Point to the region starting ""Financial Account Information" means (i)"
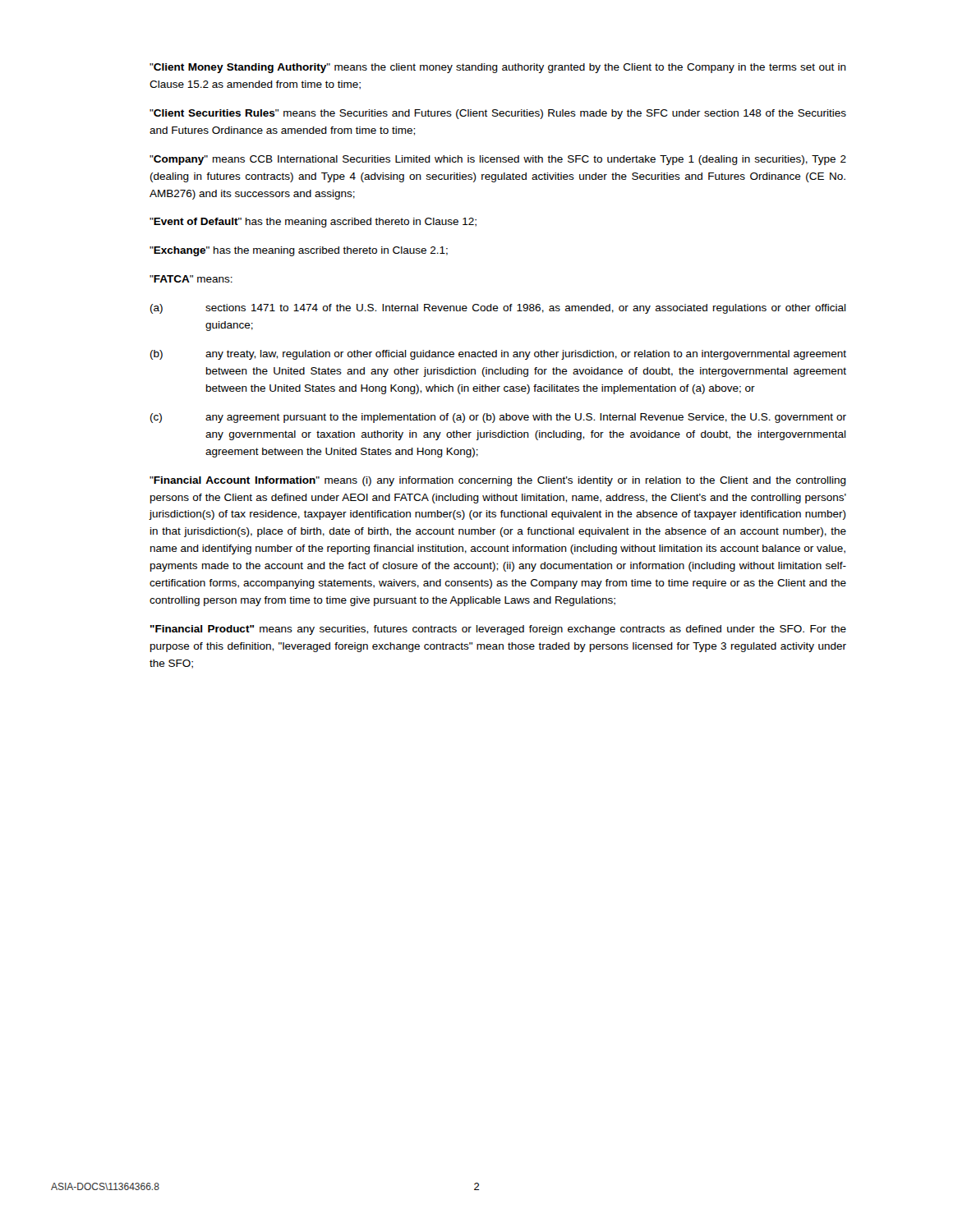The height and width of the screenshot is (1232, 953). point(498,540)
